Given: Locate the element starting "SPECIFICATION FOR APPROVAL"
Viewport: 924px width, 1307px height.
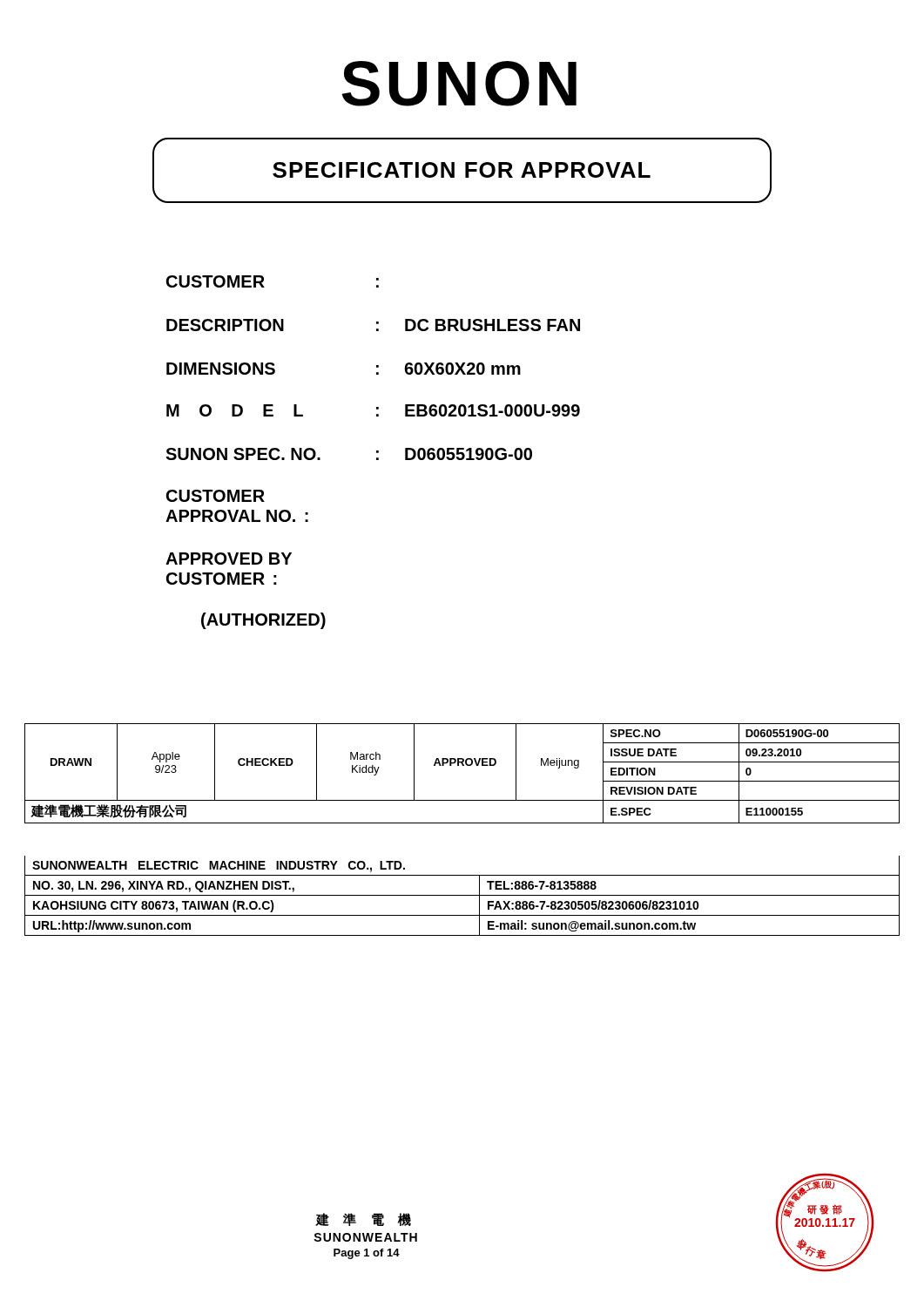Looking at the screenshot, I should pos(462,170).
